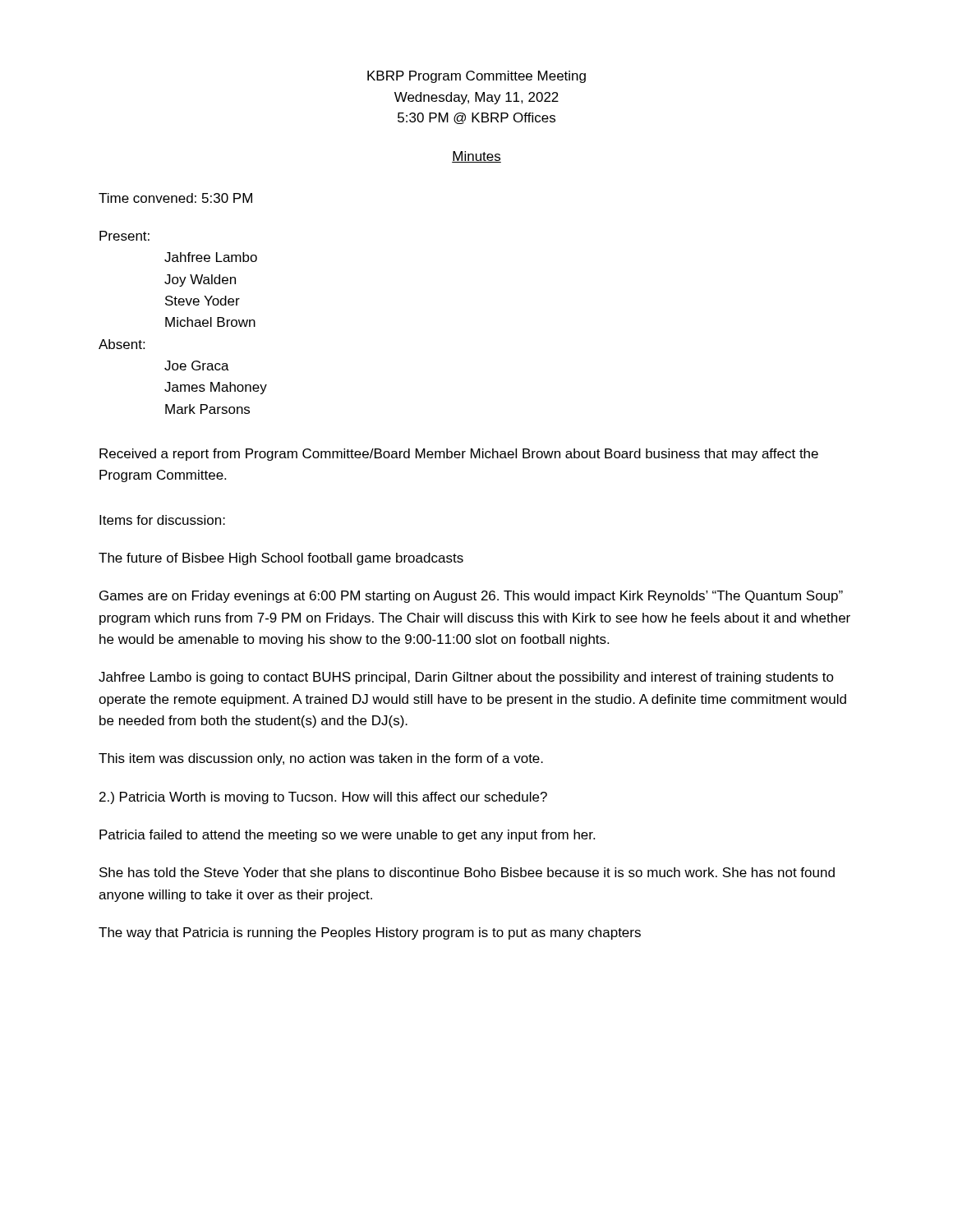953x1232 pixels.
Task: Click on the text block that says "Patricia failed to attend the"
Action: [x=347, y=835]
